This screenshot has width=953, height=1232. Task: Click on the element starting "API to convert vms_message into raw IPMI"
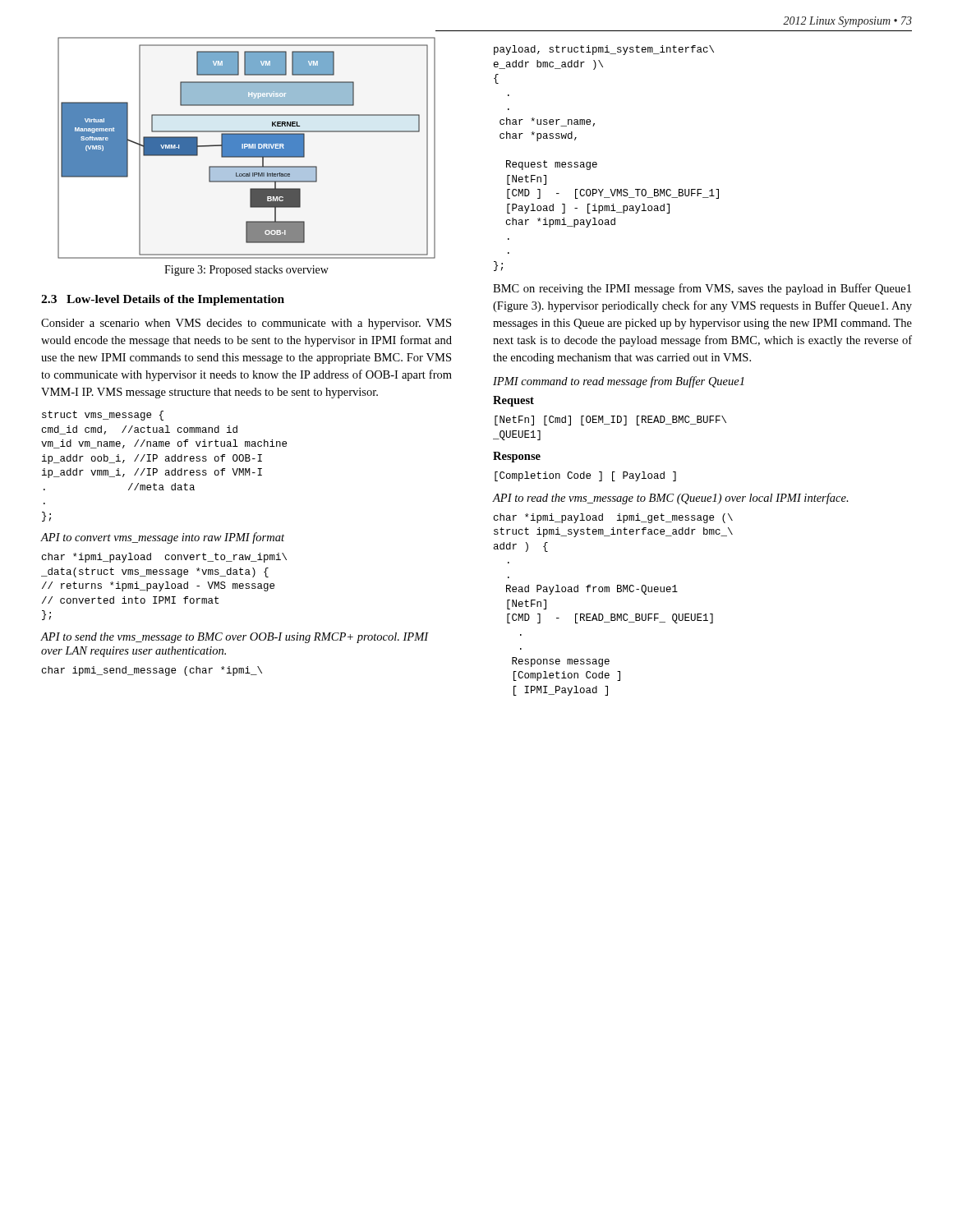coord(163,537)
